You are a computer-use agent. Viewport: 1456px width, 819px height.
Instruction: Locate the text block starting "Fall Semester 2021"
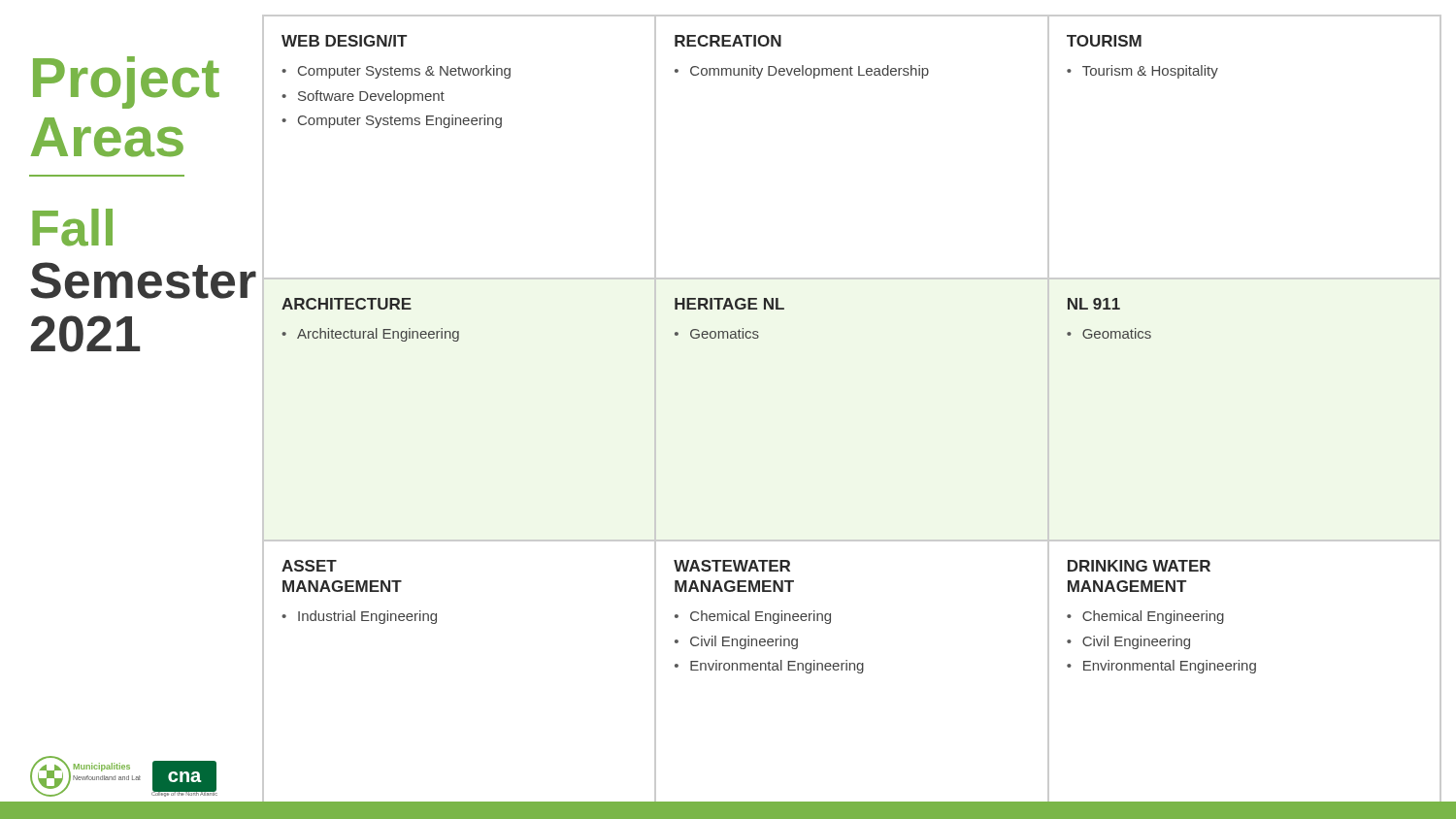[136, 281]
